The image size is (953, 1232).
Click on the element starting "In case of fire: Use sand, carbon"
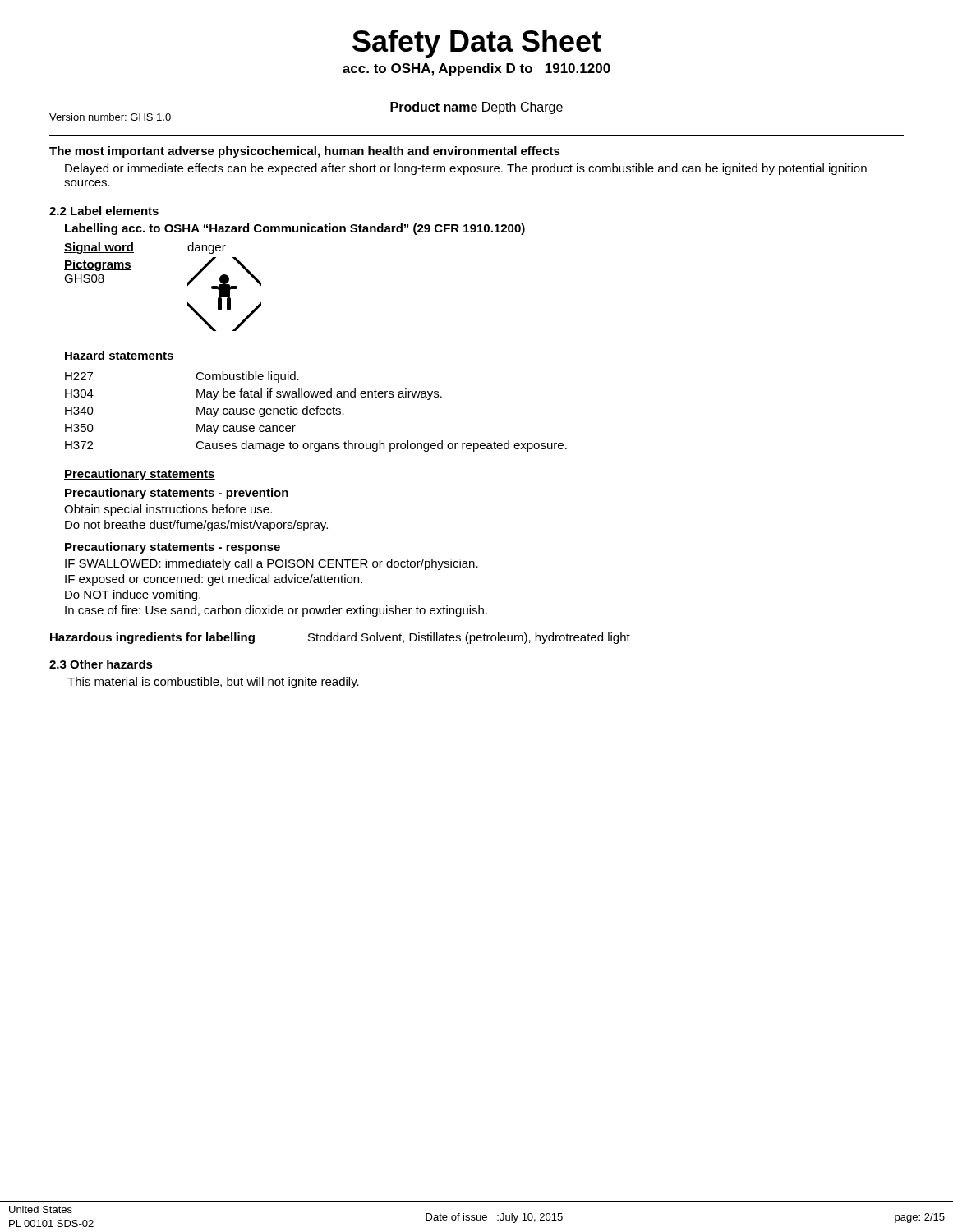[x=276, y=610]
